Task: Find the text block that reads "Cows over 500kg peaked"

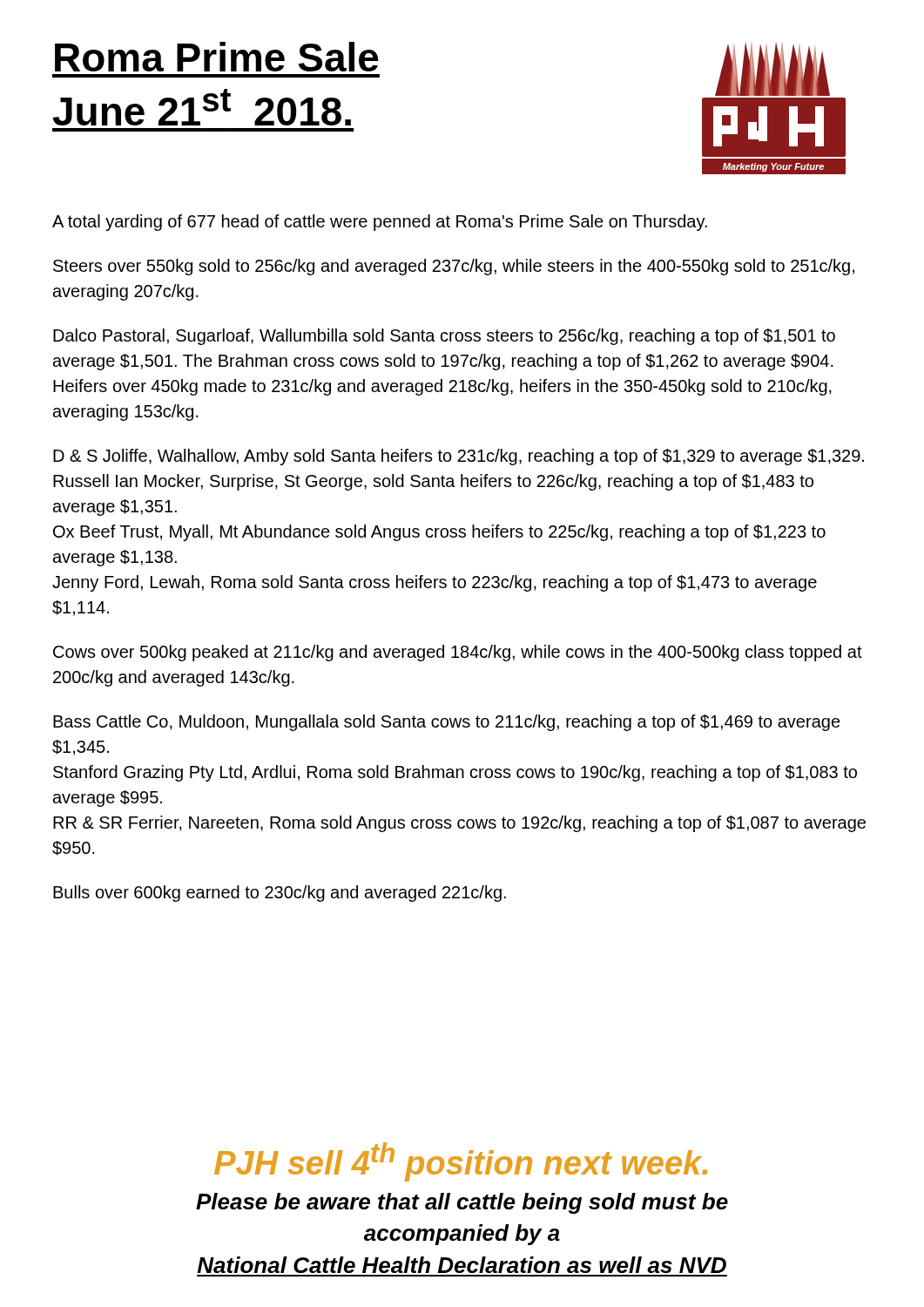Action: (457, 664)
